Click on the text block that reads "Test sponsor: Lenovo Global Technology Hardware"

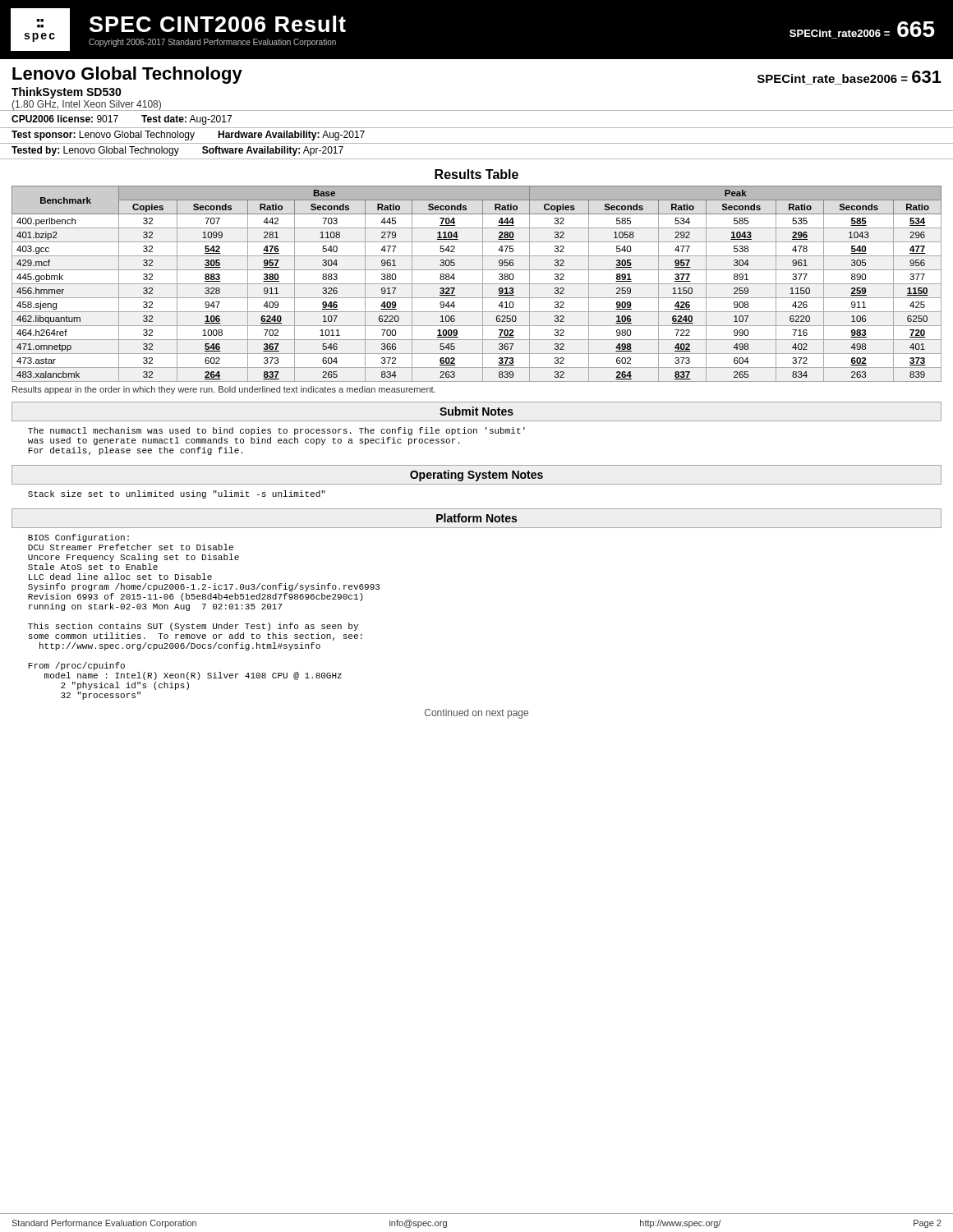click(x=476, y=135)
